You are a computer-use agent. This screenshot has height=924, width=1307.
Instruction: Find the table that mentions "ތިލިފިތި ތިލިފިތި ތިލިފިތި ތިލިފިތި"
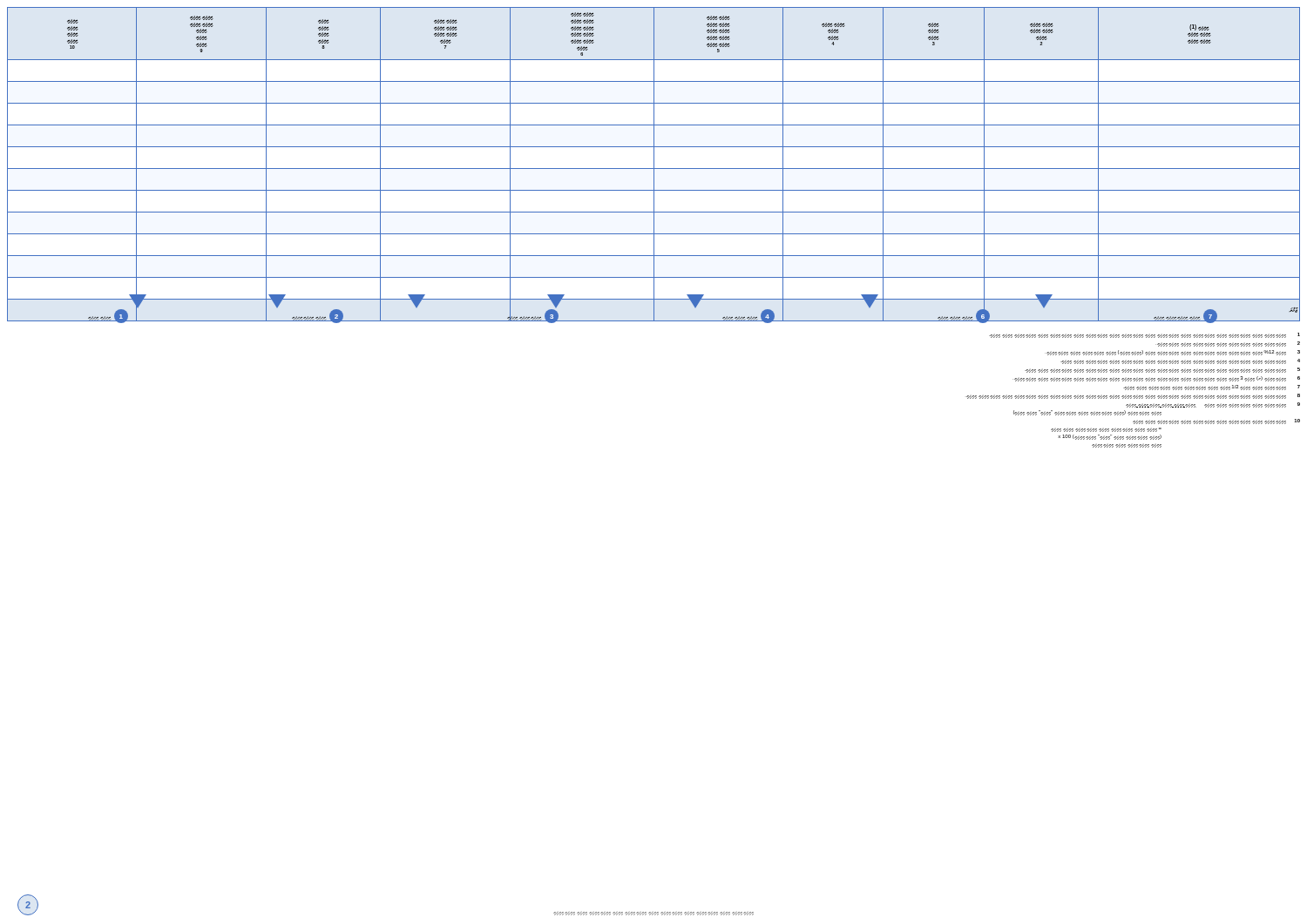[x=654, y=164]
